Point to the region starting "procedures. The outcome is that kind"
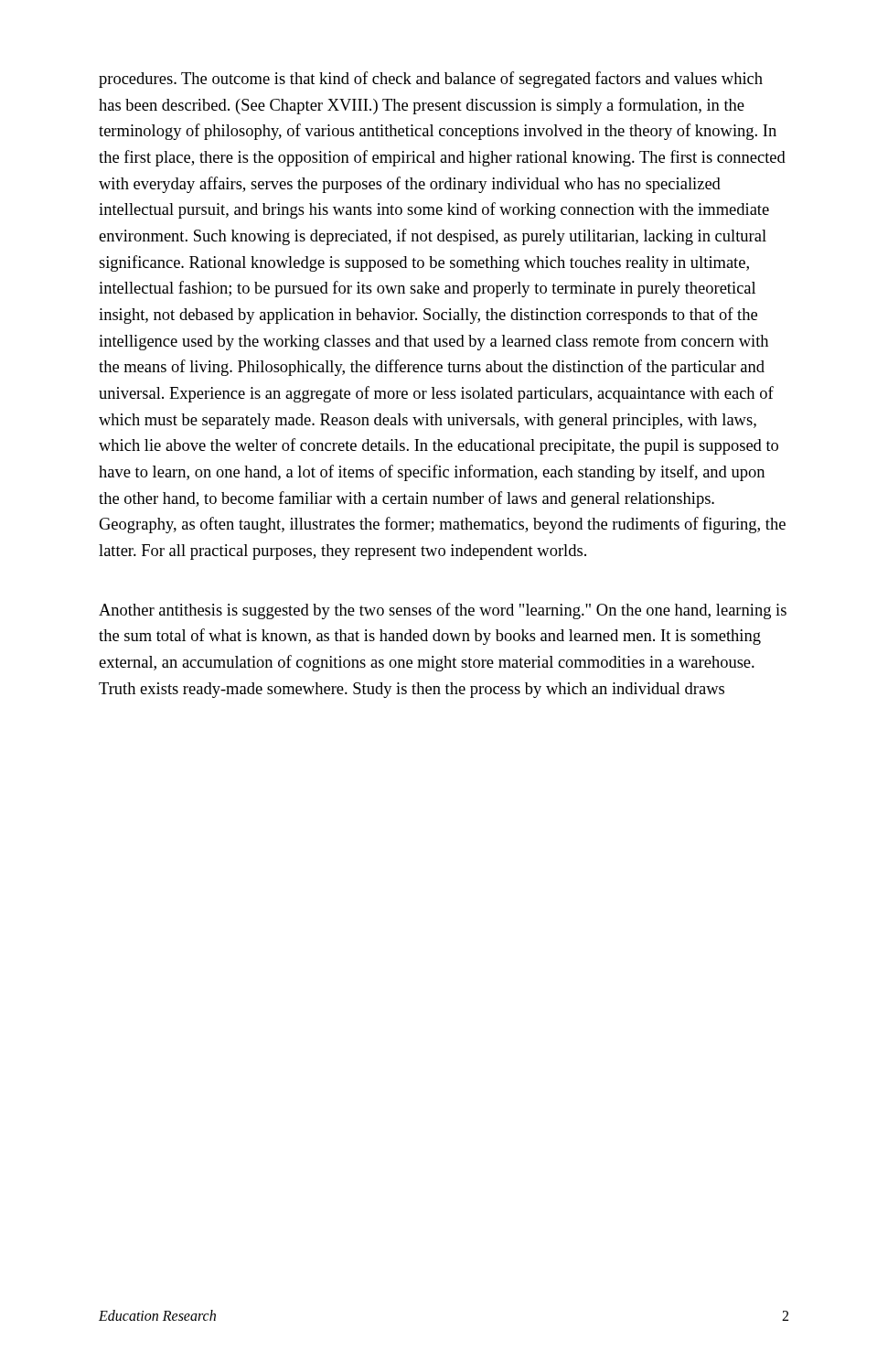This screenshot has height=1372, width=888. point(442,315)
